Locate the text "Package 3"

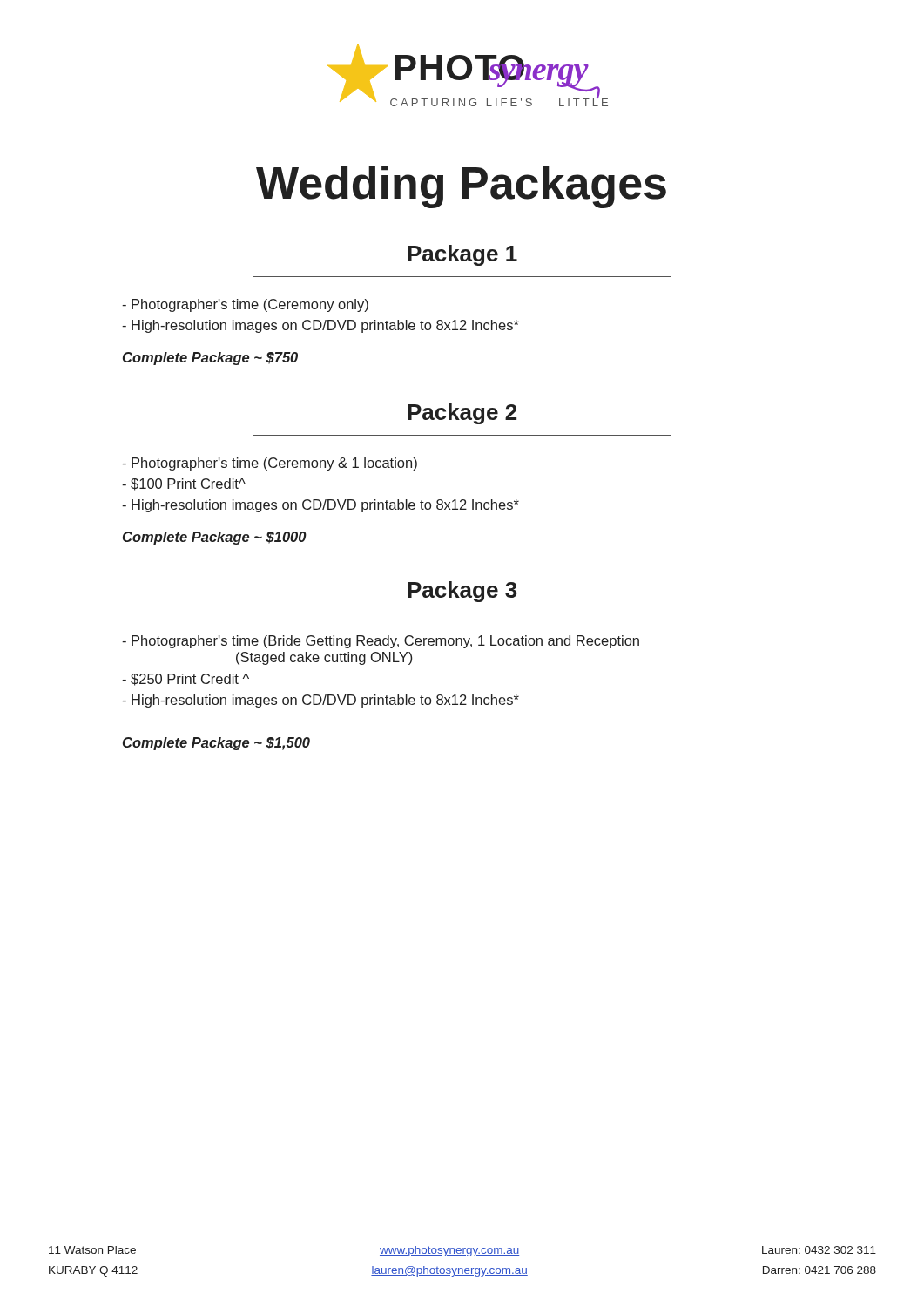pyautogui.click(x=462, y=590)
